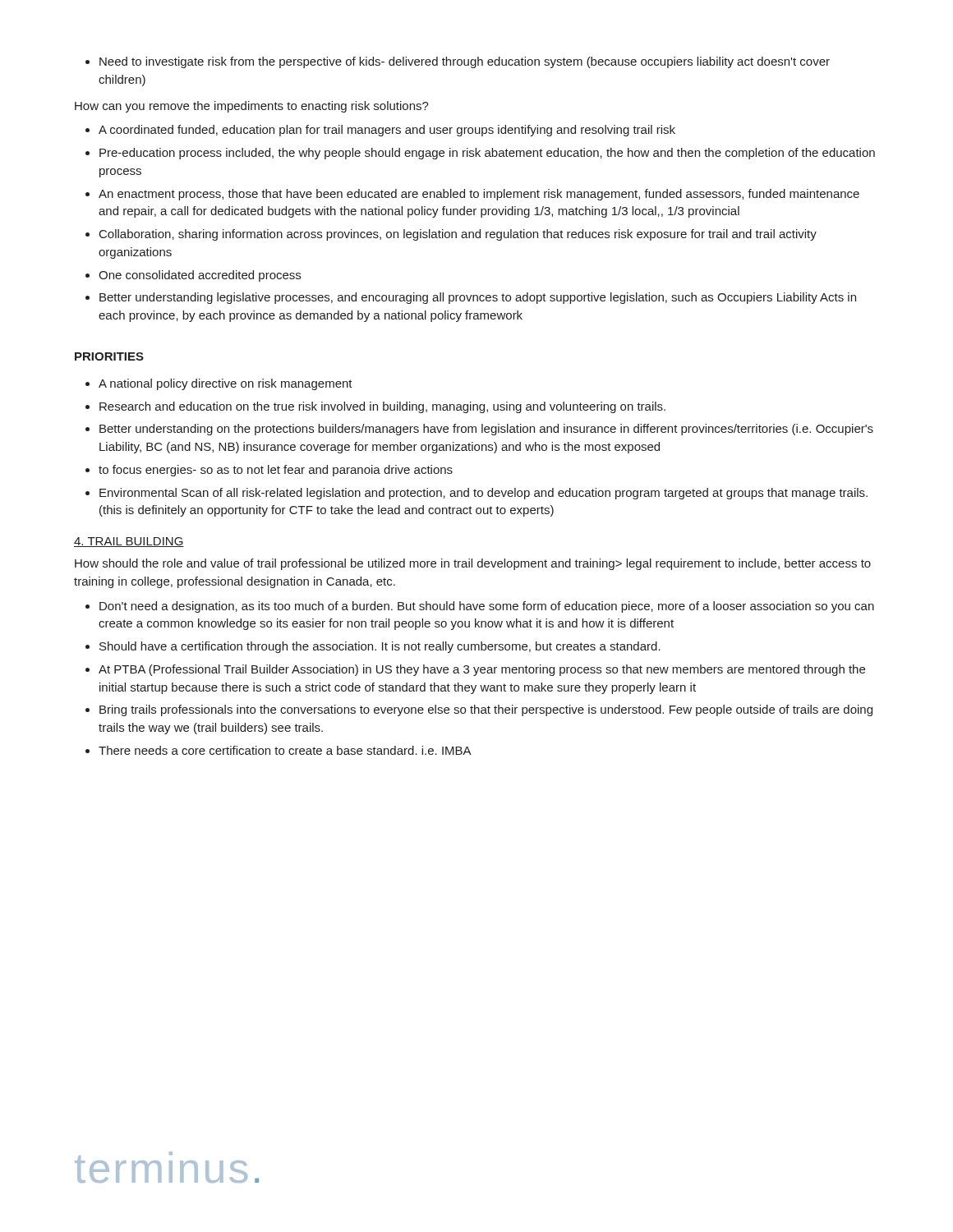This screenshot has width=953, height=1232.
Task: Find the block on this page that starts "Need to investigate risk from the perspective of"
Action: click(x=476, y=70)
